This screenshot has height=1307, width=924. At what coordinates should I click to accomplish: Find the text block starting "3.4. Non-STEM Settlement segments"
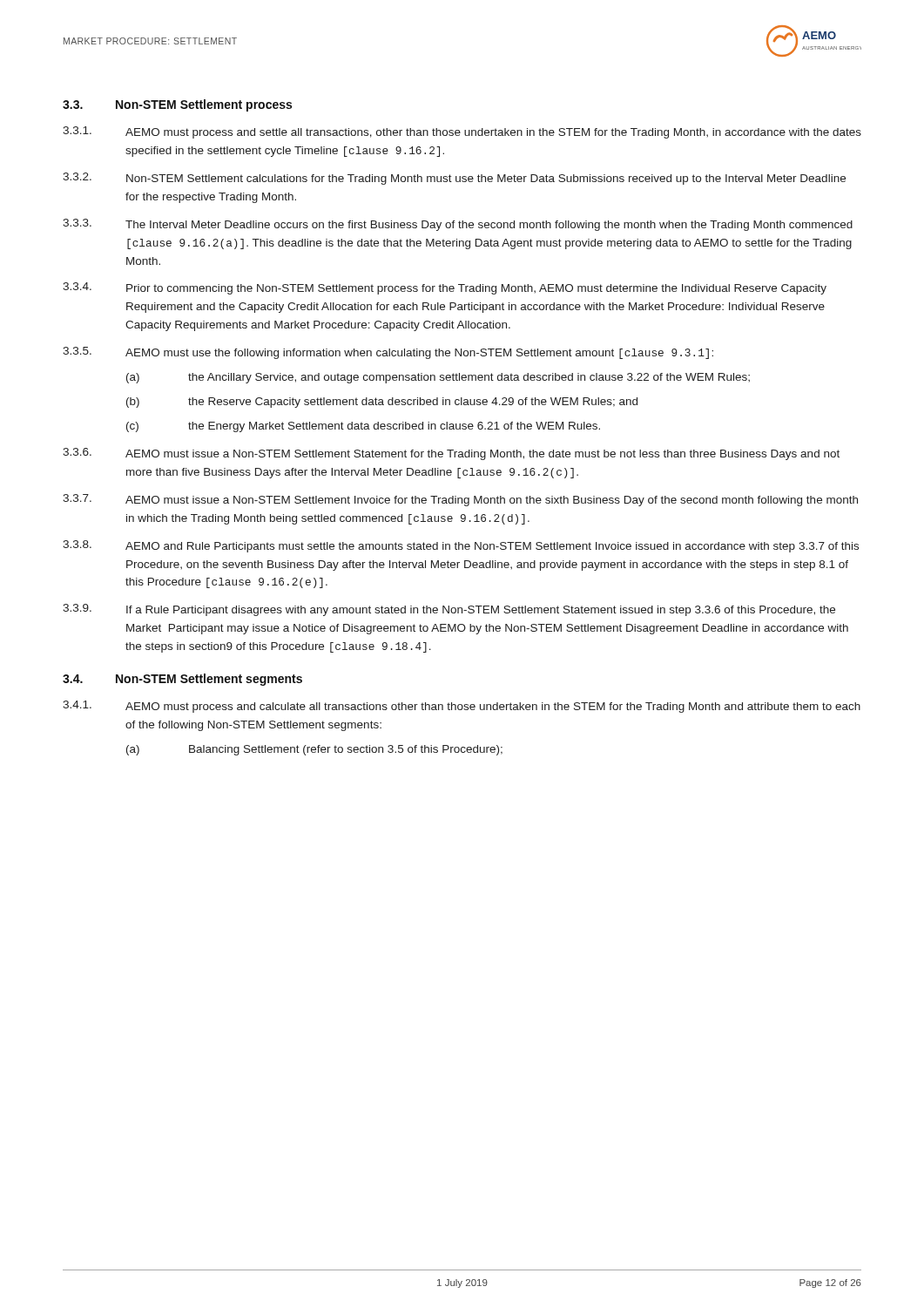(183, 679)
